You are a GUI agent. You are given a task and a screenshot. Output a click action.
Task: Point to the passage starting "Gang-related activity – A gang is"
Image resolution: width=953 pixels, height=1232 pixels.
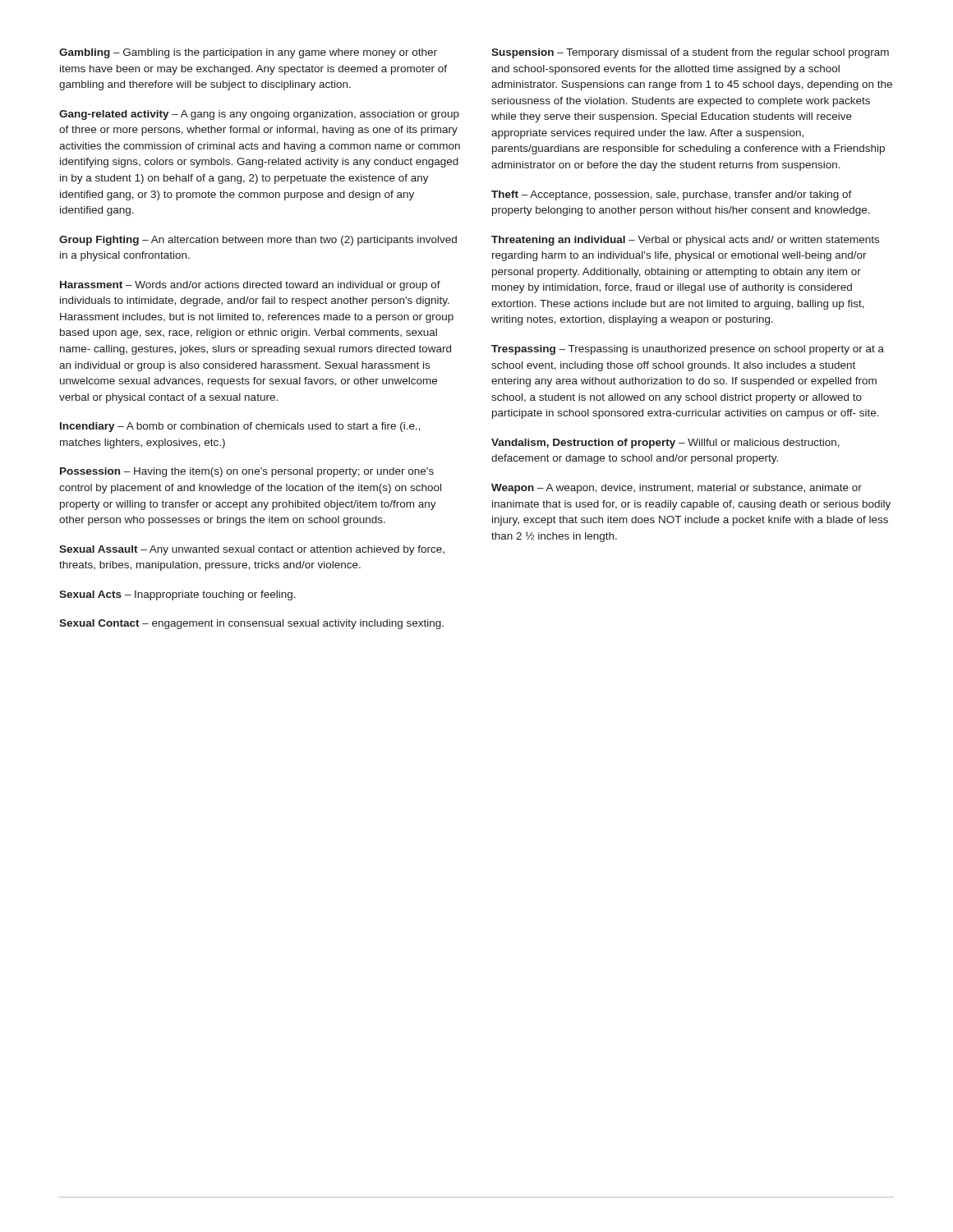(x=260, y=162)
